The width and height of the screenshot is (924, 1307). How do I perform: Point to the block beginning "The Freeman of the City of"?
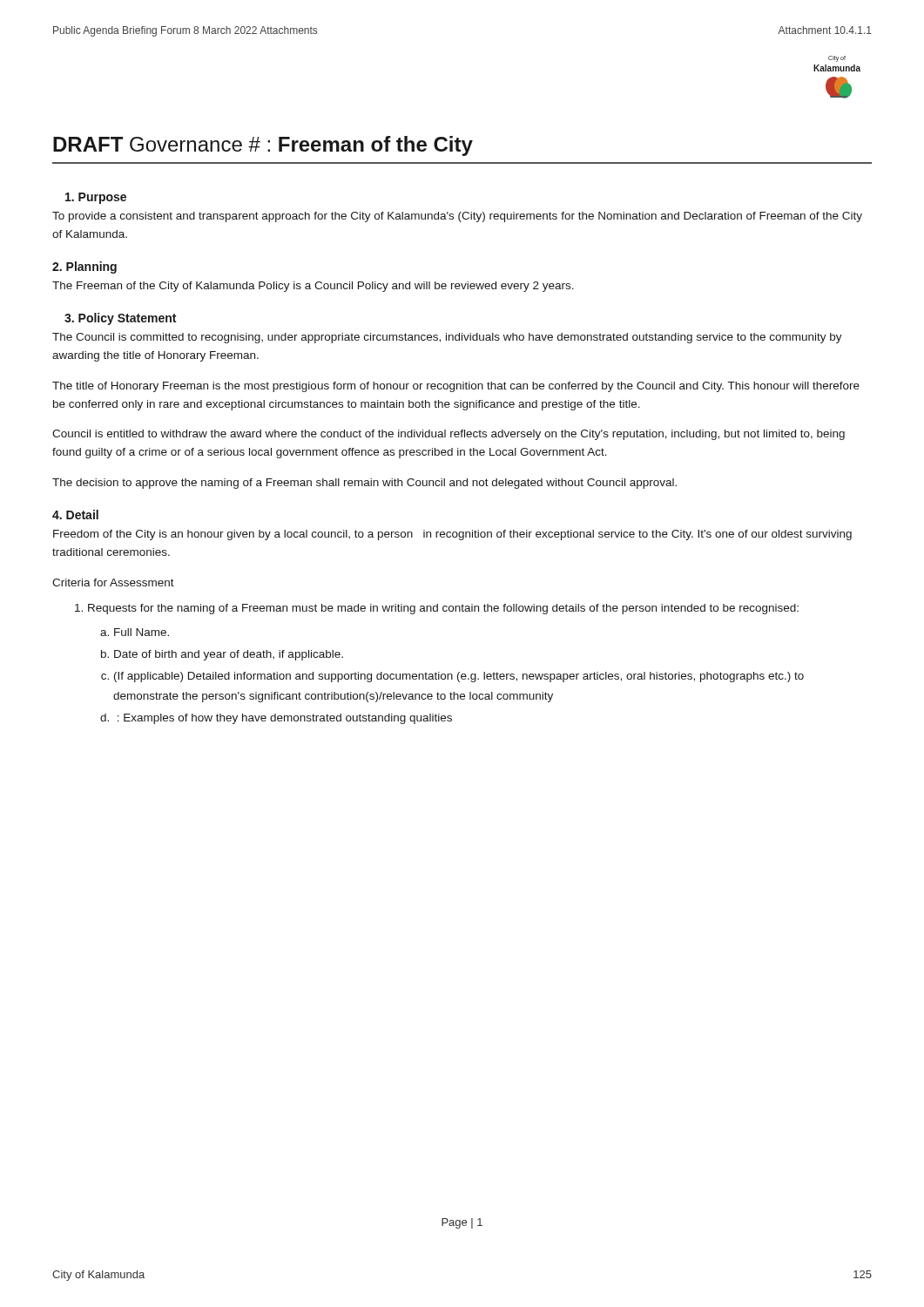313,285
